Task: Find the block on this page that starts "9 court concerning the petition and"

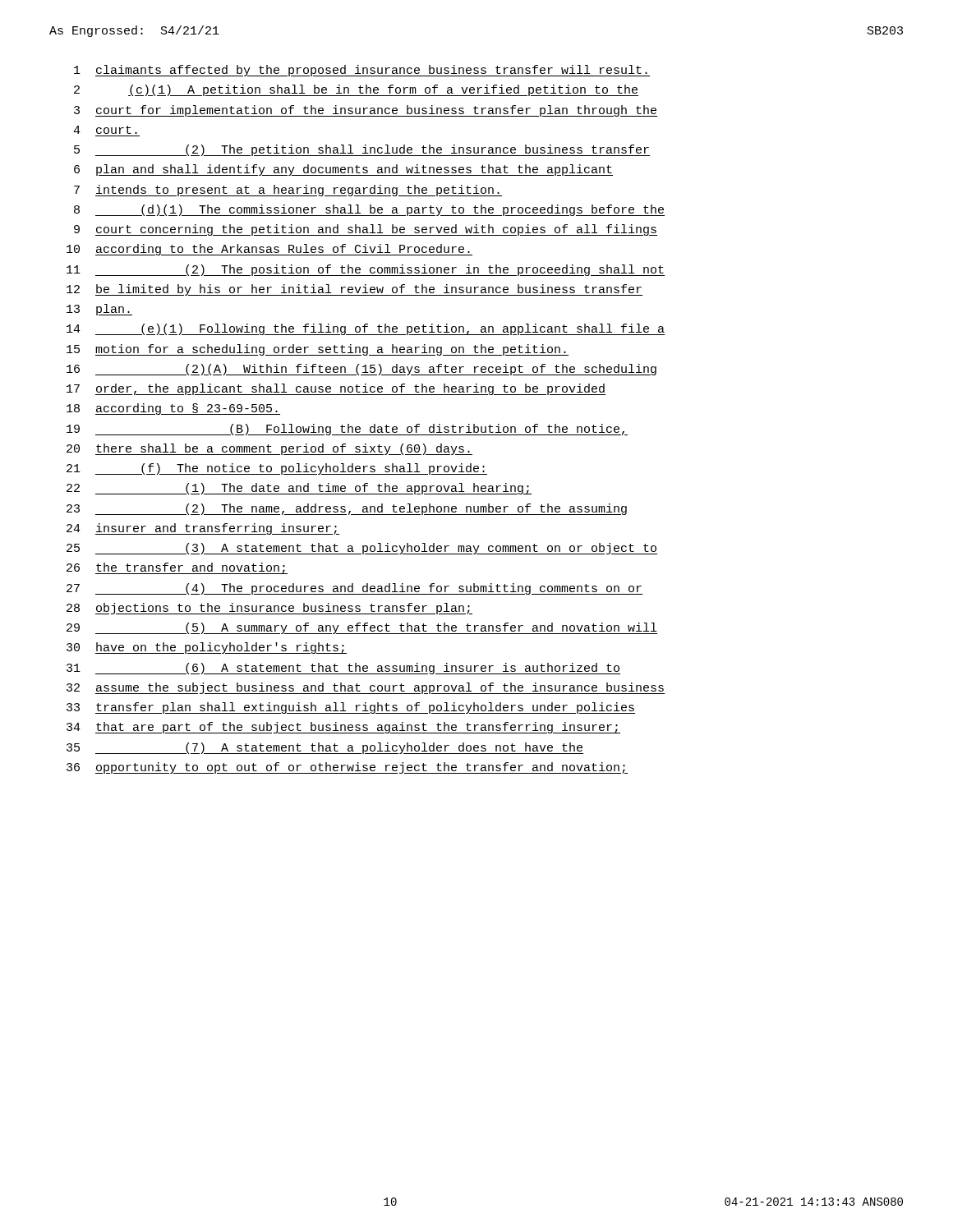Action: click(x=476, y=230)
